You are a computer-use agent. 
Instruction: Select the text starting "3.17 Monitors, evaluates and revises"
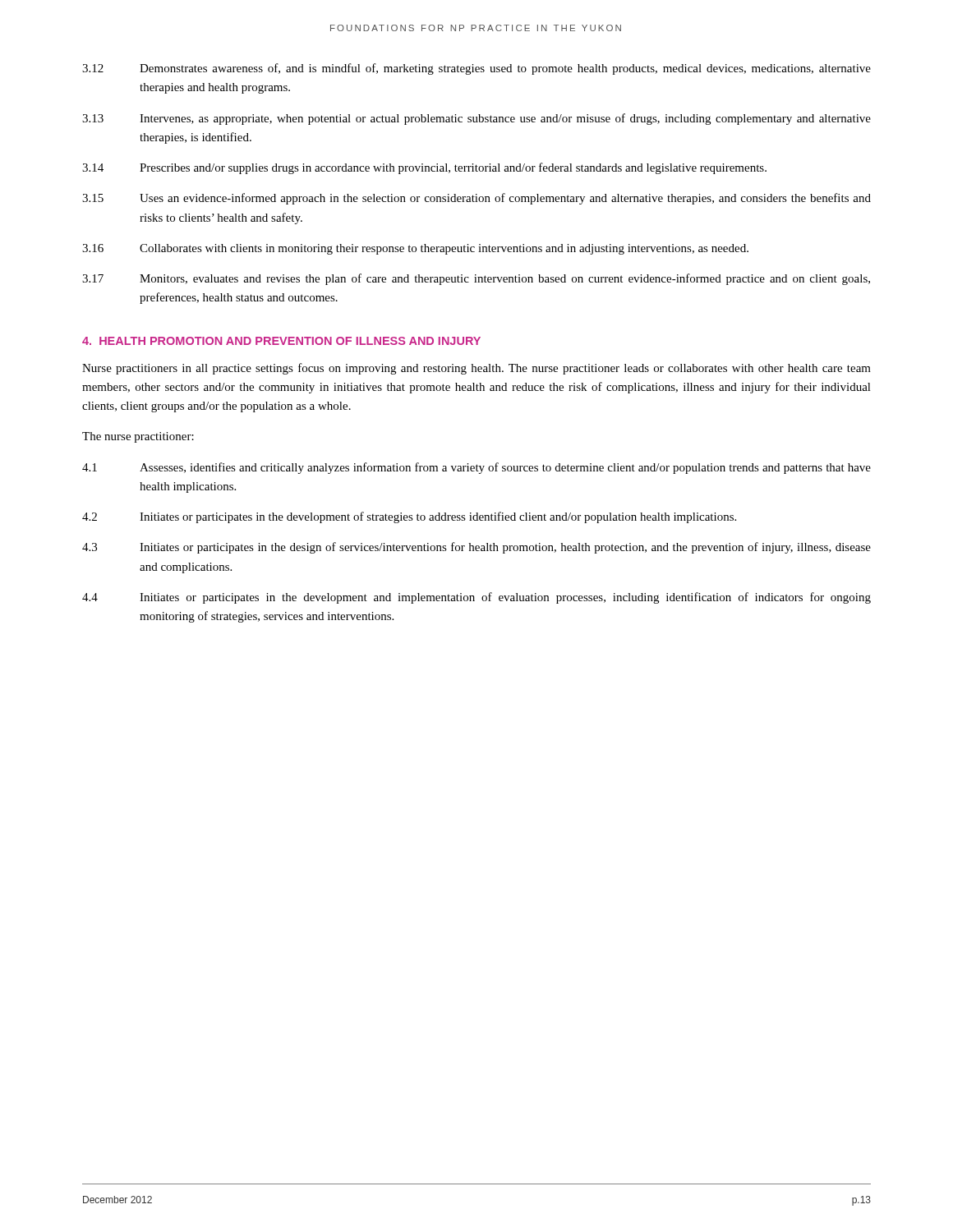(476, 289)
